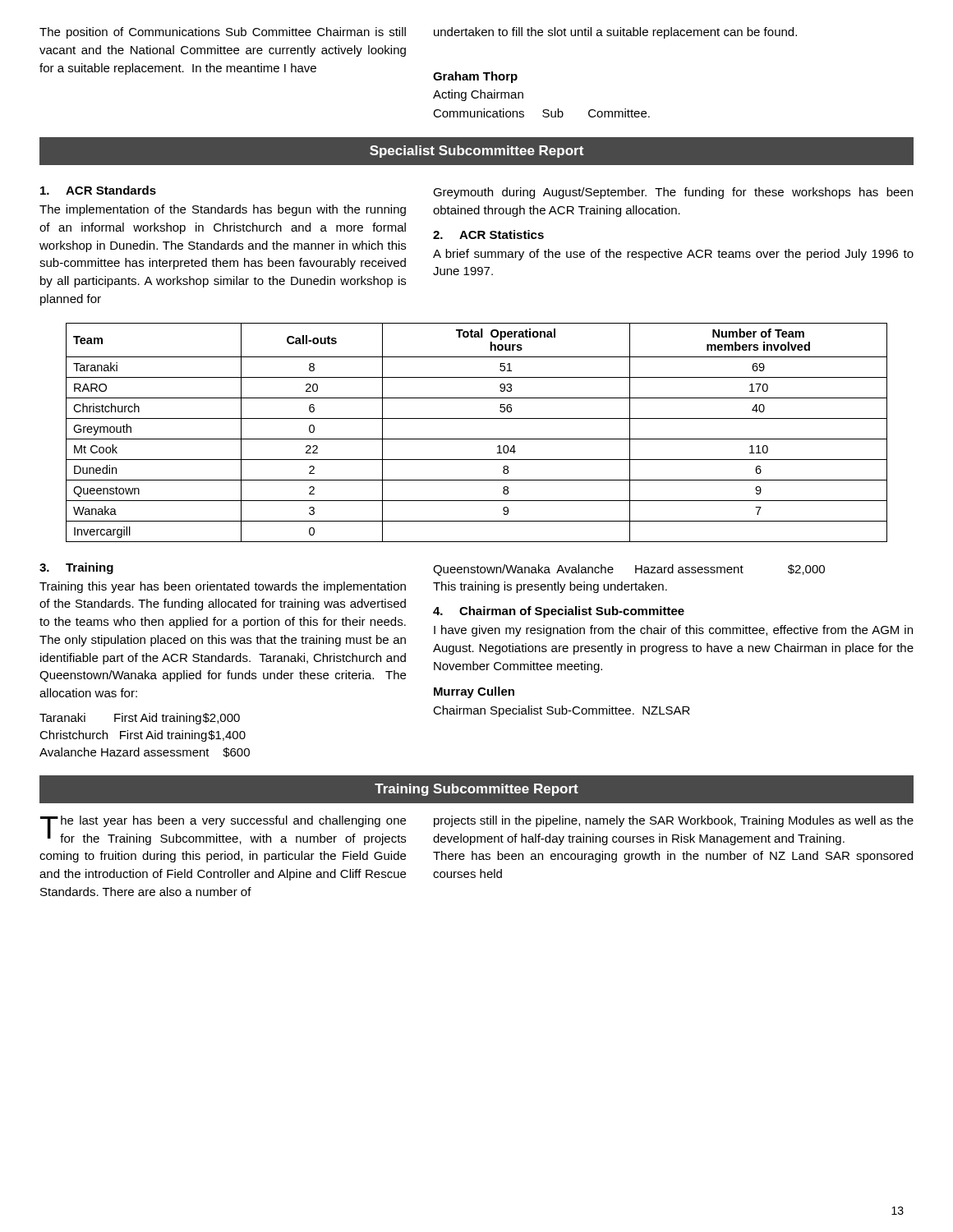The width and height of the screenshot is (953, 1232).
Task: Find the text block with the text "I have given my"
Action: pos(673,647)
